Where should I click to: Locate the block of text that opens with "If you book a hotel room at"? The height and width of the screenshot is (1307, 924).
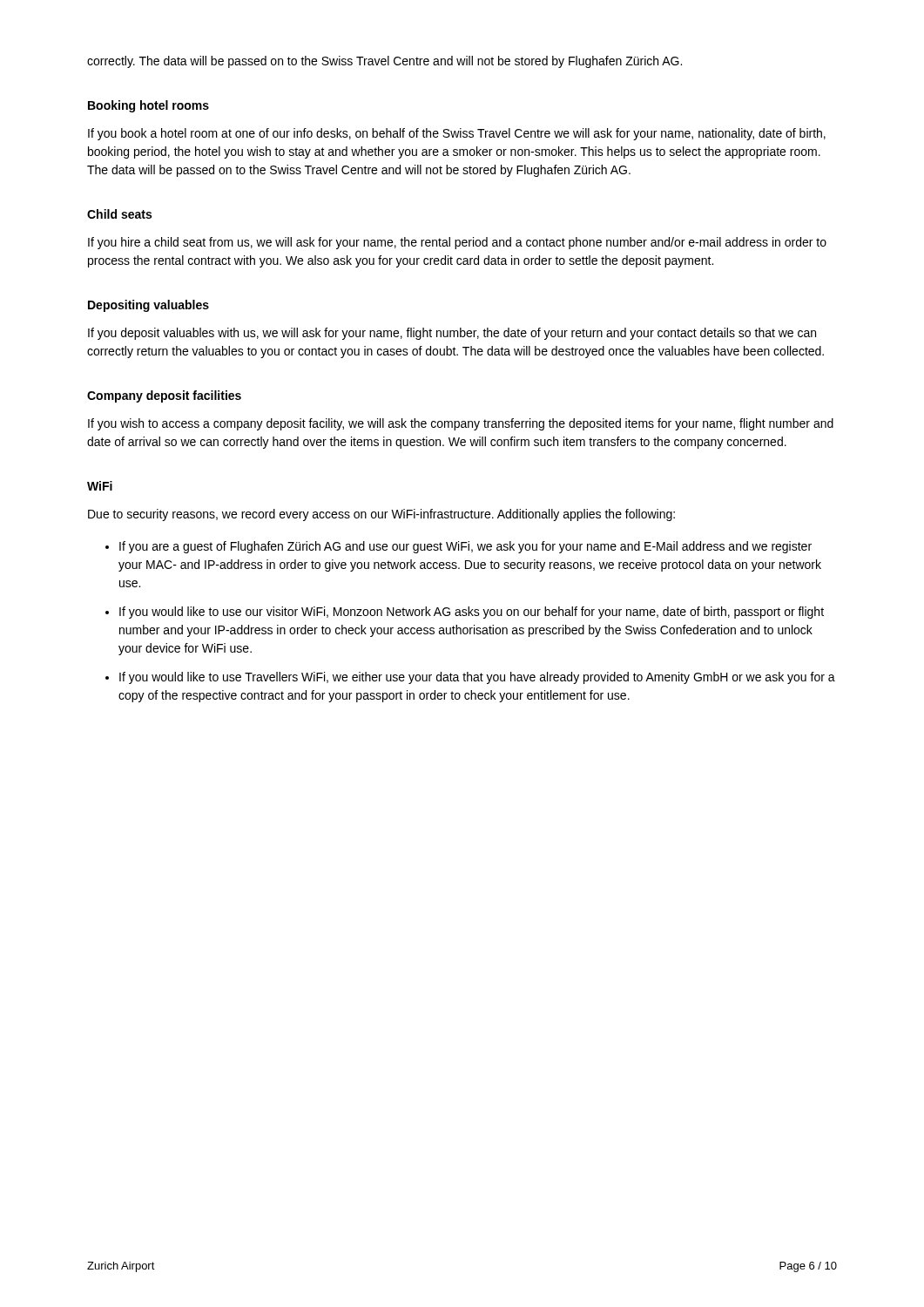(457, 152)
